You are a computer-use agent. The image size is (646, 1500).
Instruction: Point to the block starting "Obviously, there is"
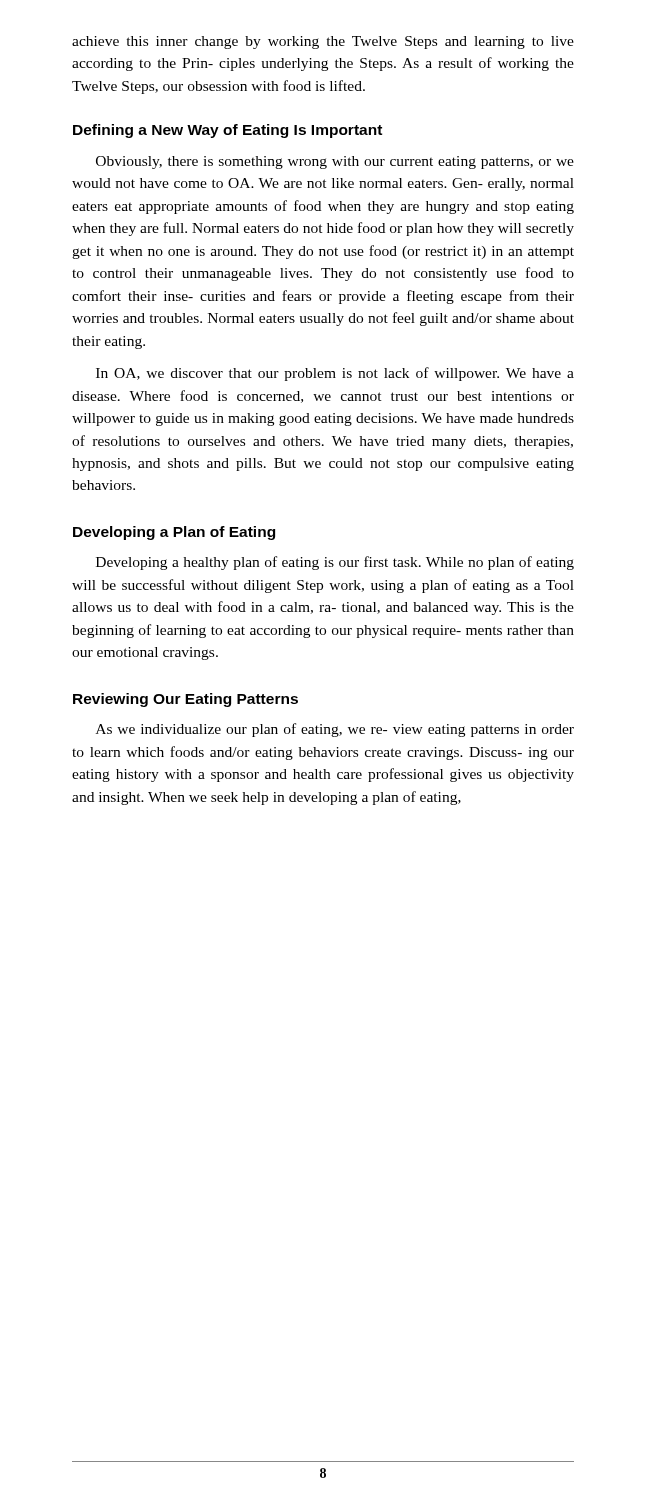pyautogui.click(x=323, y=250)
